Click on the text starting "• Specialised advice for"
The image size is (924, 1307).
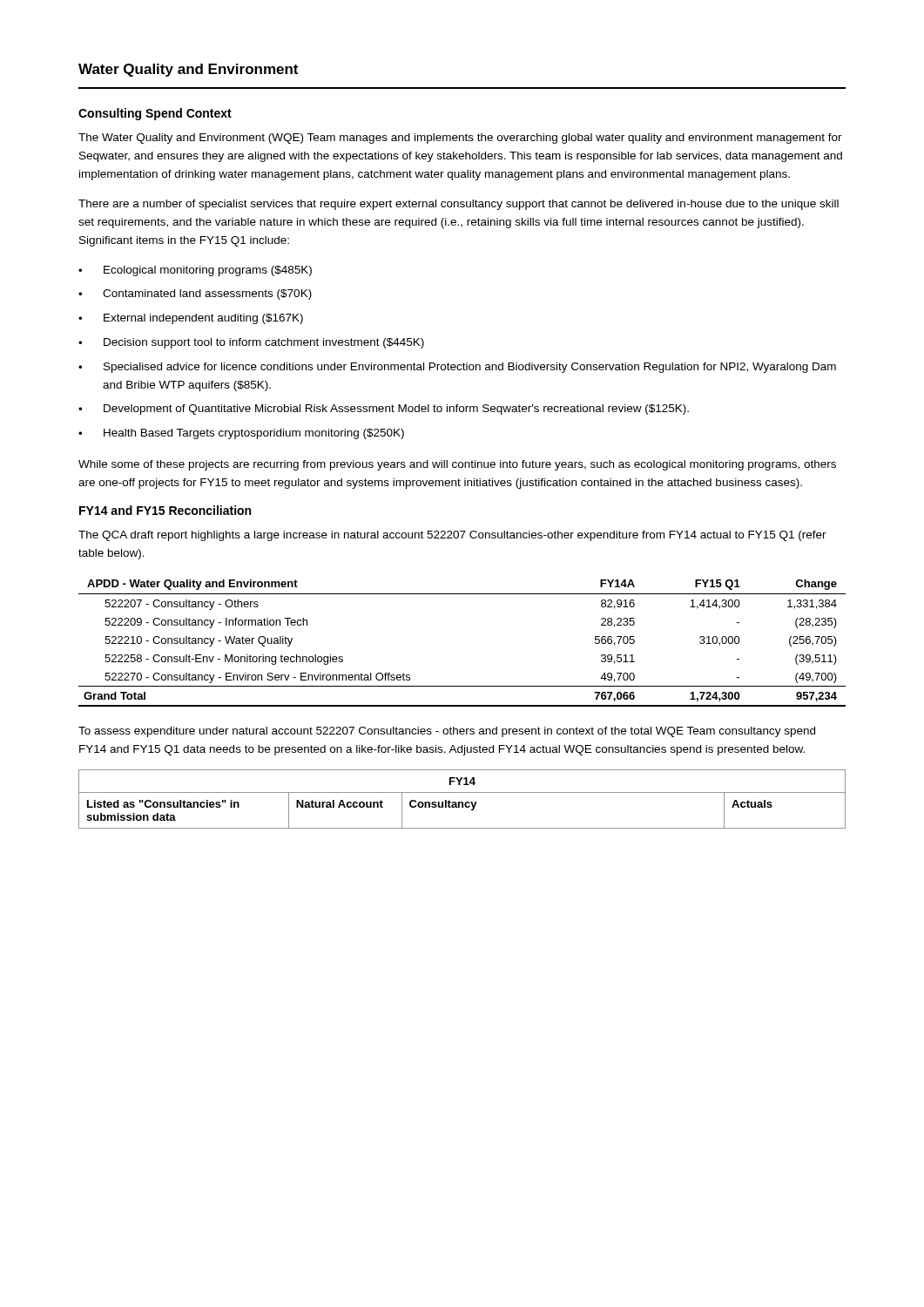tap(462, 376)
